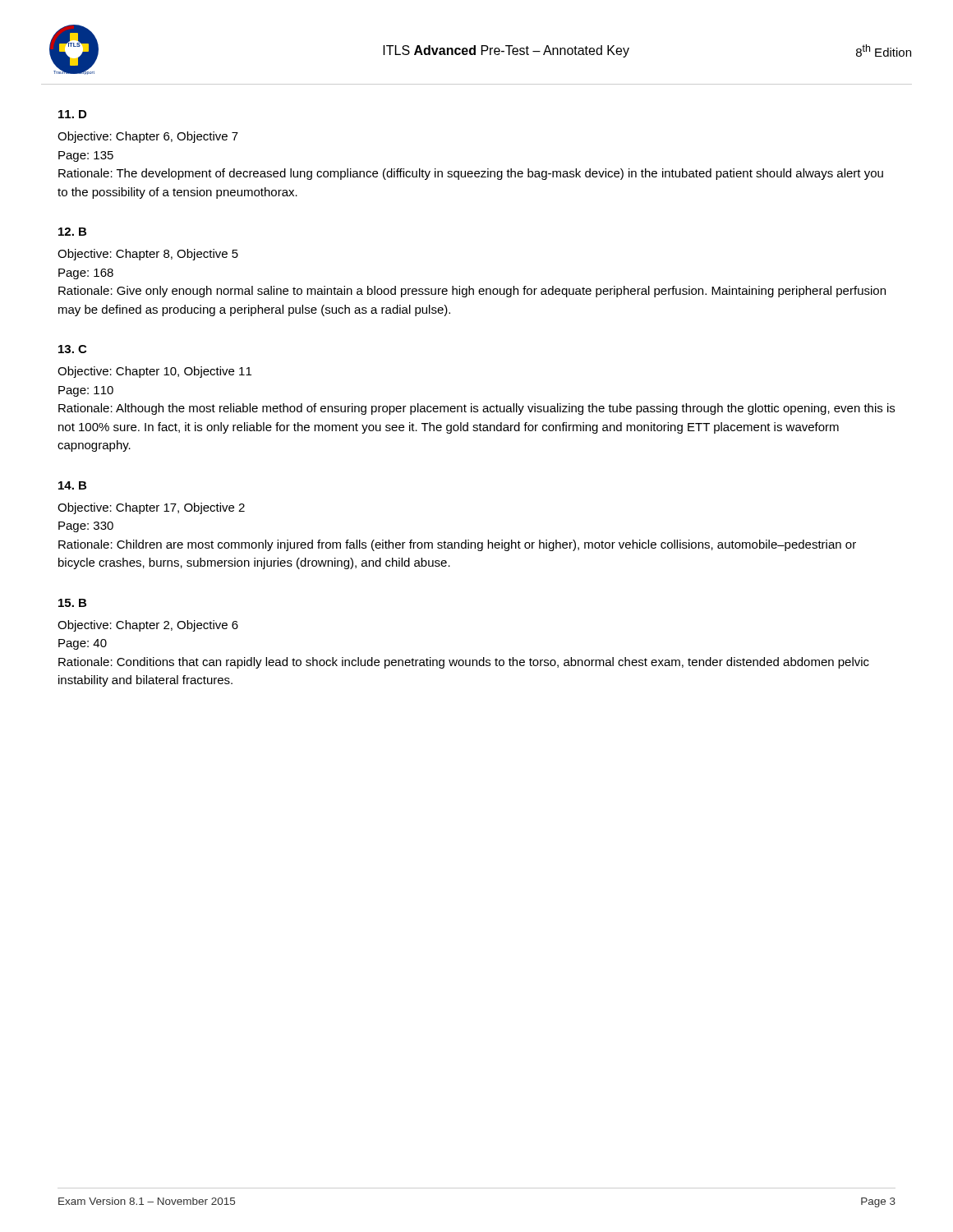953x1232 pixels.
Task: Where is the passage that starts "Objective: Chapter 2, Objective"?
Action: coord(476,653)
